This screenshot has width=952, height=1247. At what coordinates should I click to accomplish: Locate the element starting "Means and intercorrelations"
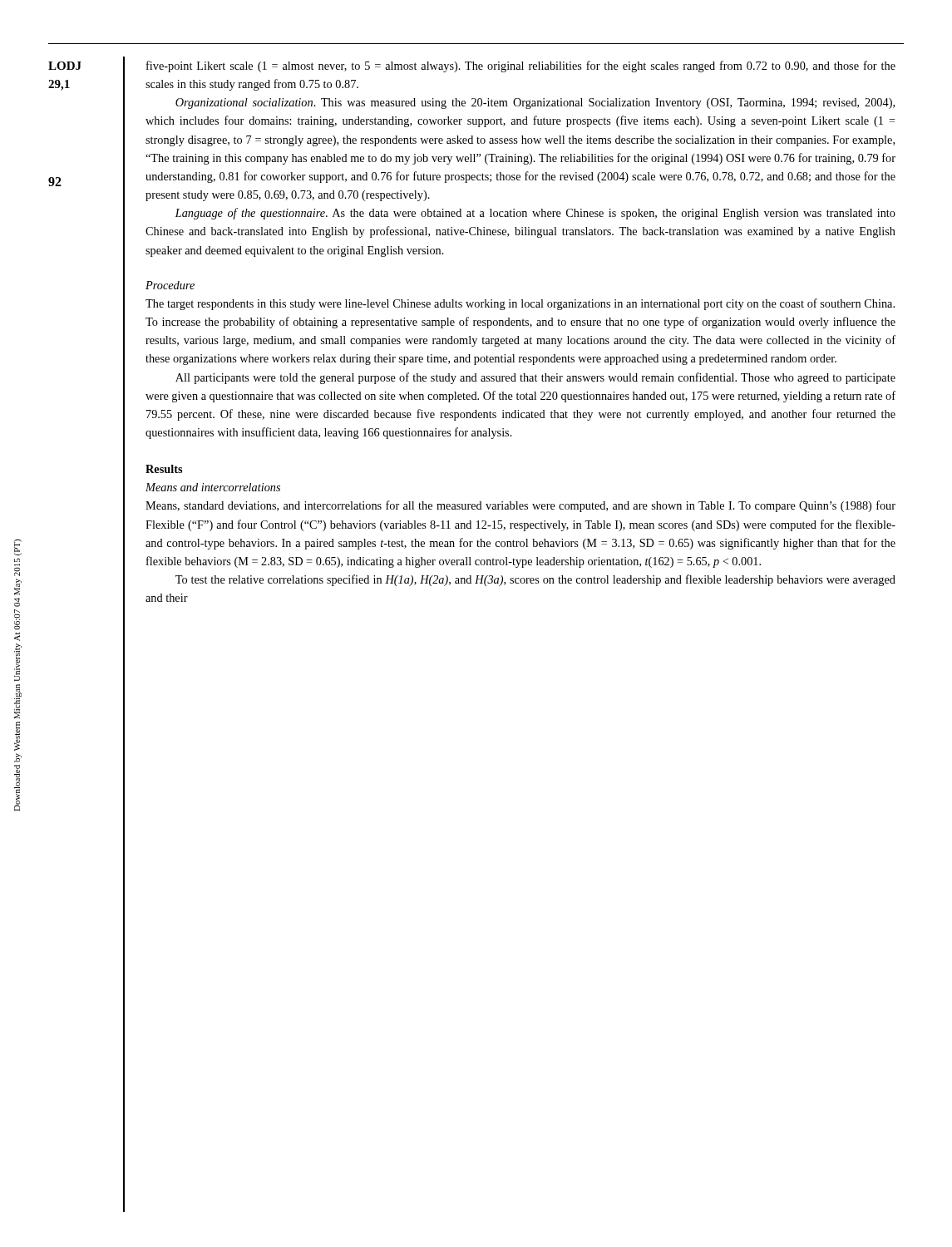click(x=213, y=487)
